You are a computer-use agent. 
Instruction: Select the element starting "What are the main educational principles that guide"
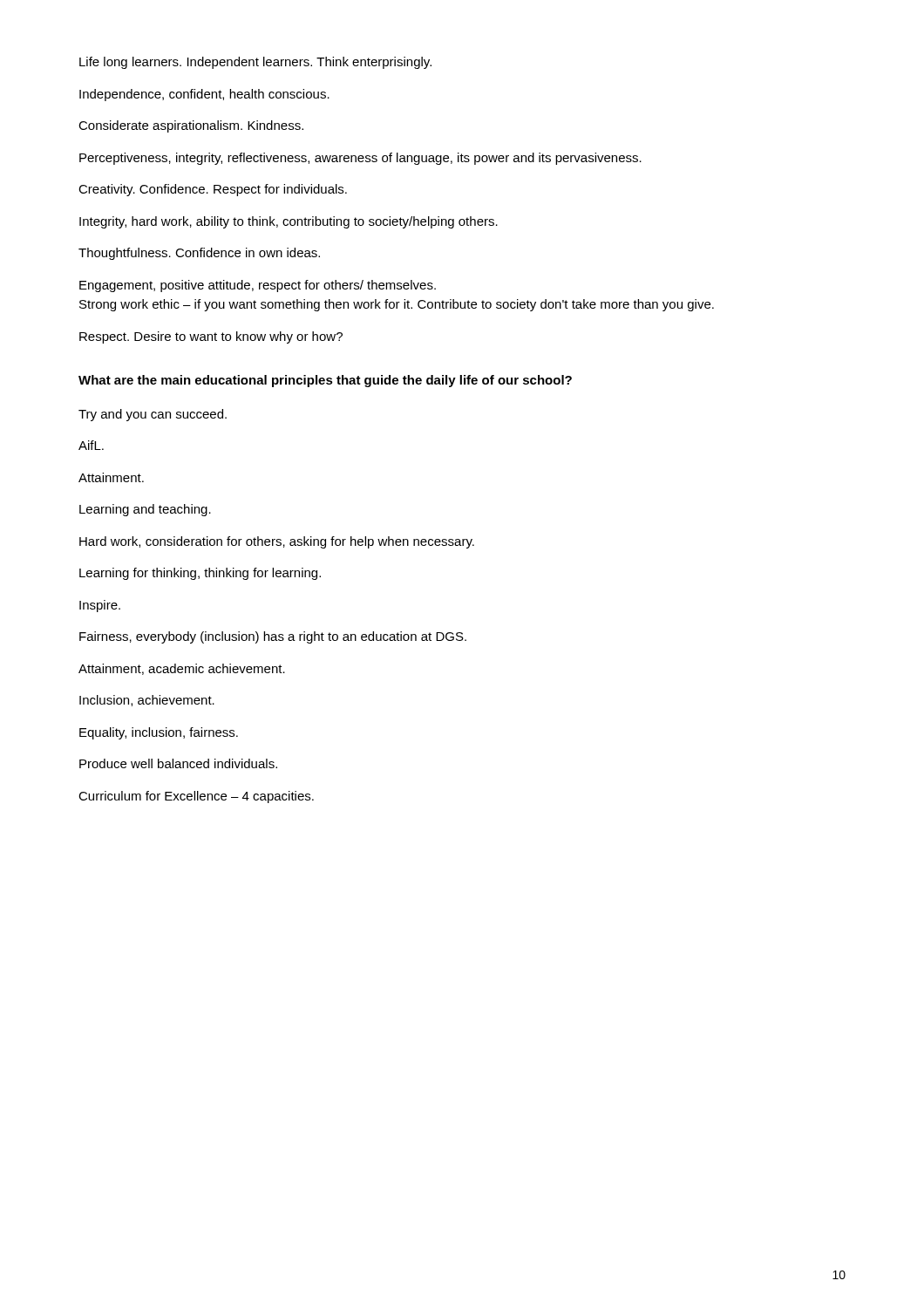click(x=325, y=380)
